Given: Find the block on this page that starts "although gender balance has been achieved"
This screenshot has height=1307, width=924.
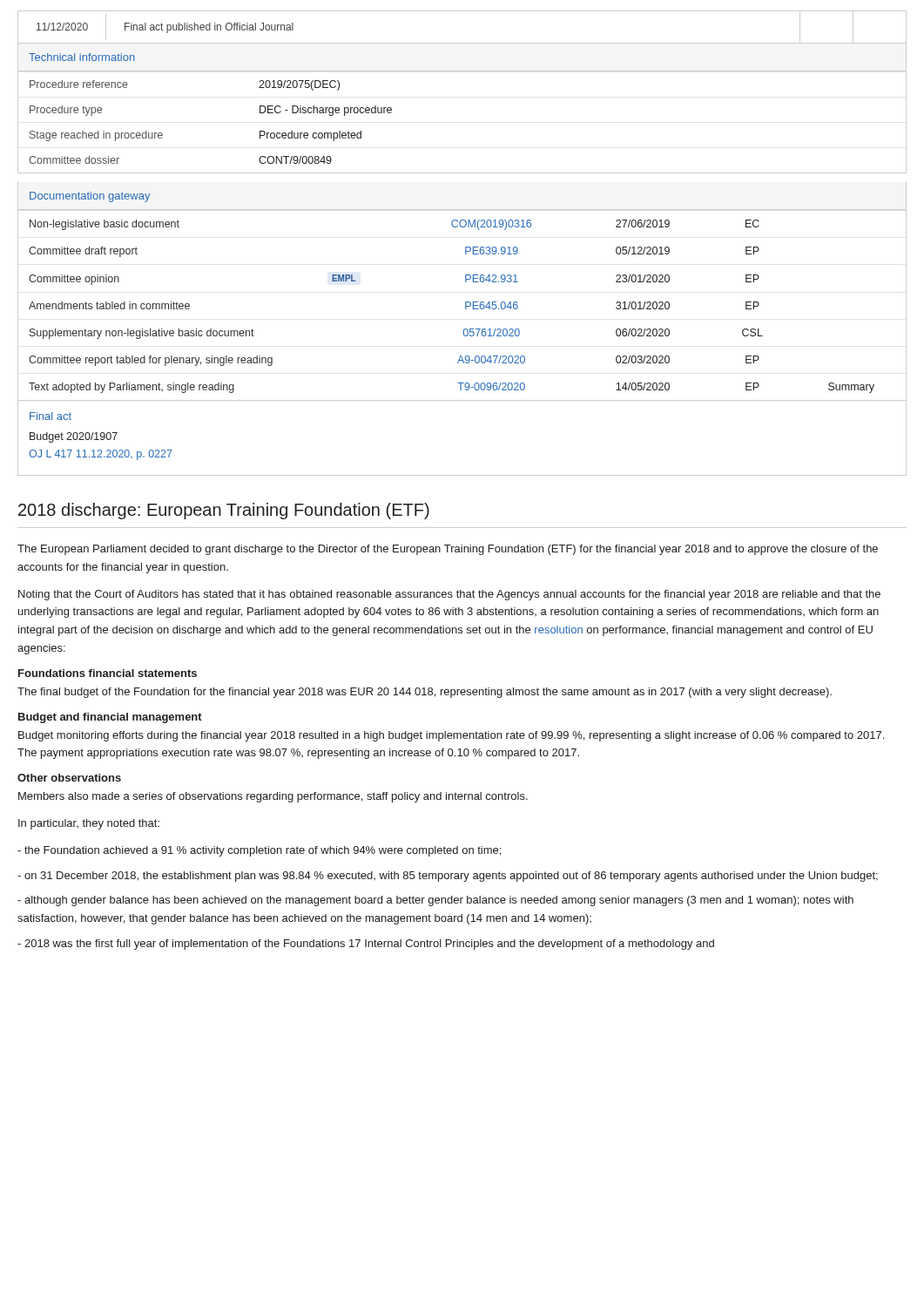Looking at the screenshot, I should [x=436, y=909].
